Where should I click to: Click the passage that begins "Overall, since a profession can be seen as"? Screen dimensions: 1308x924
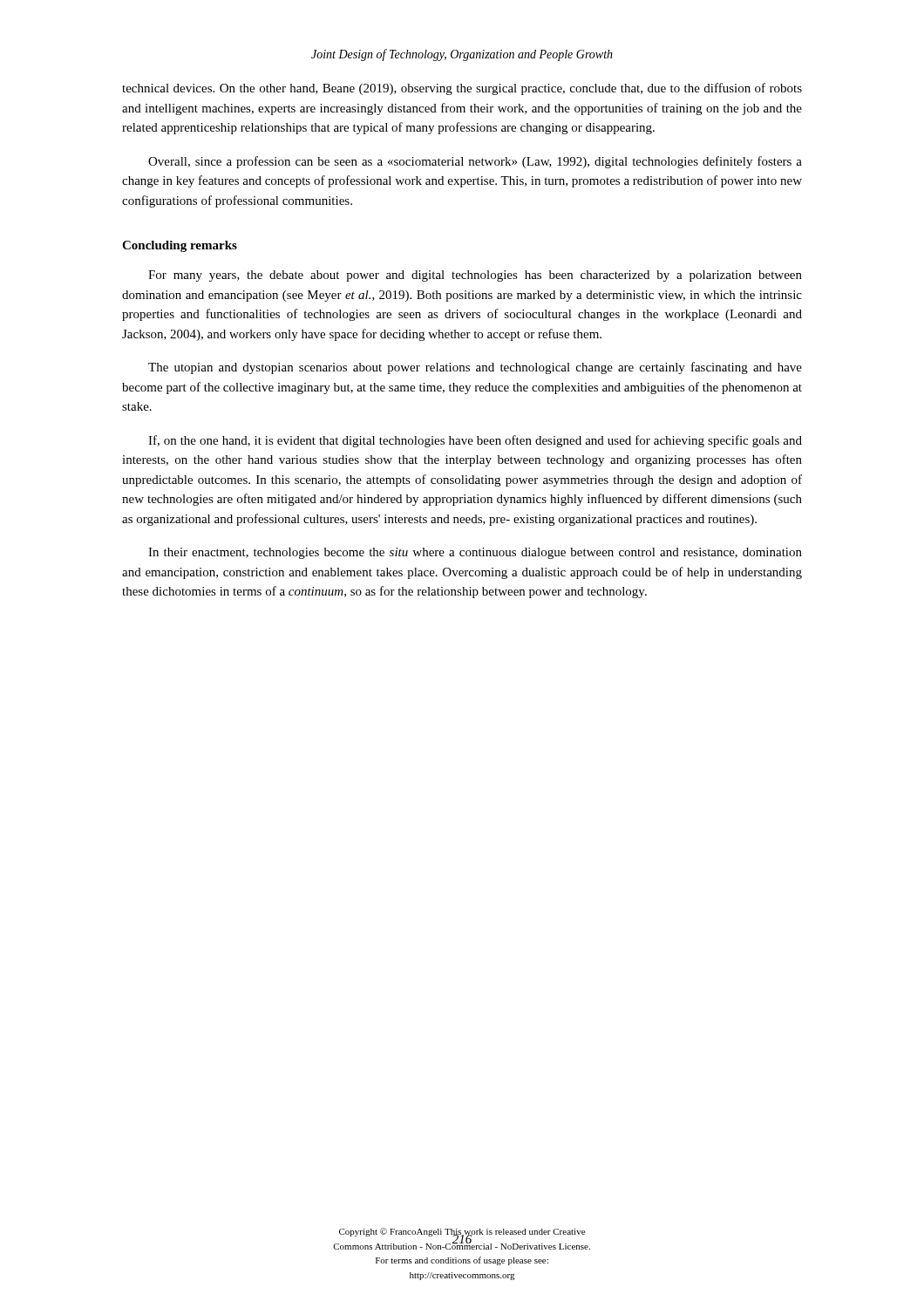(x=462, y=181)
